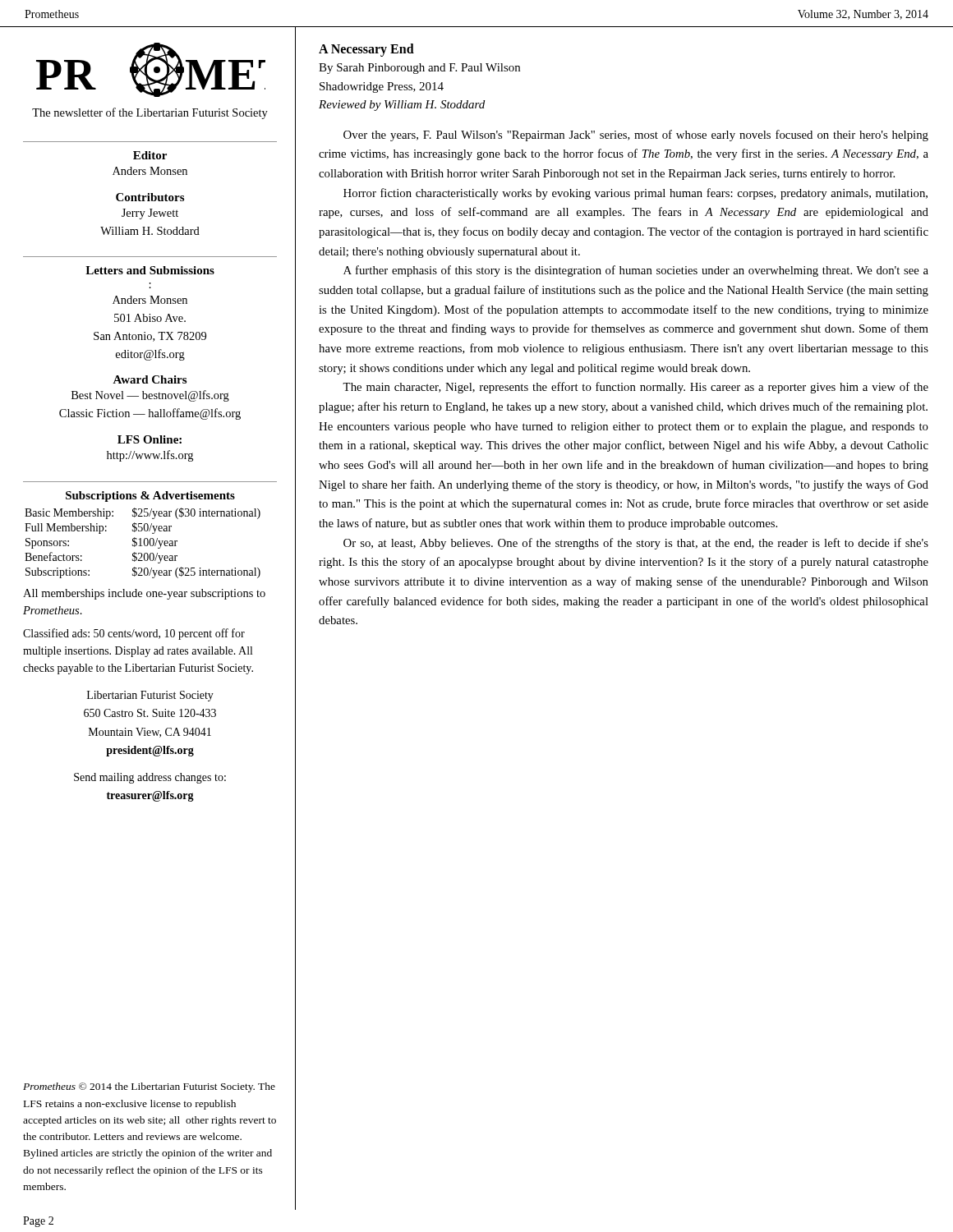Viewport: 953px width, 1232px height.
Task: Find the block on this page that starts "Send mailing address changes"
Action: pyautogui.click(x=150, y=786)
